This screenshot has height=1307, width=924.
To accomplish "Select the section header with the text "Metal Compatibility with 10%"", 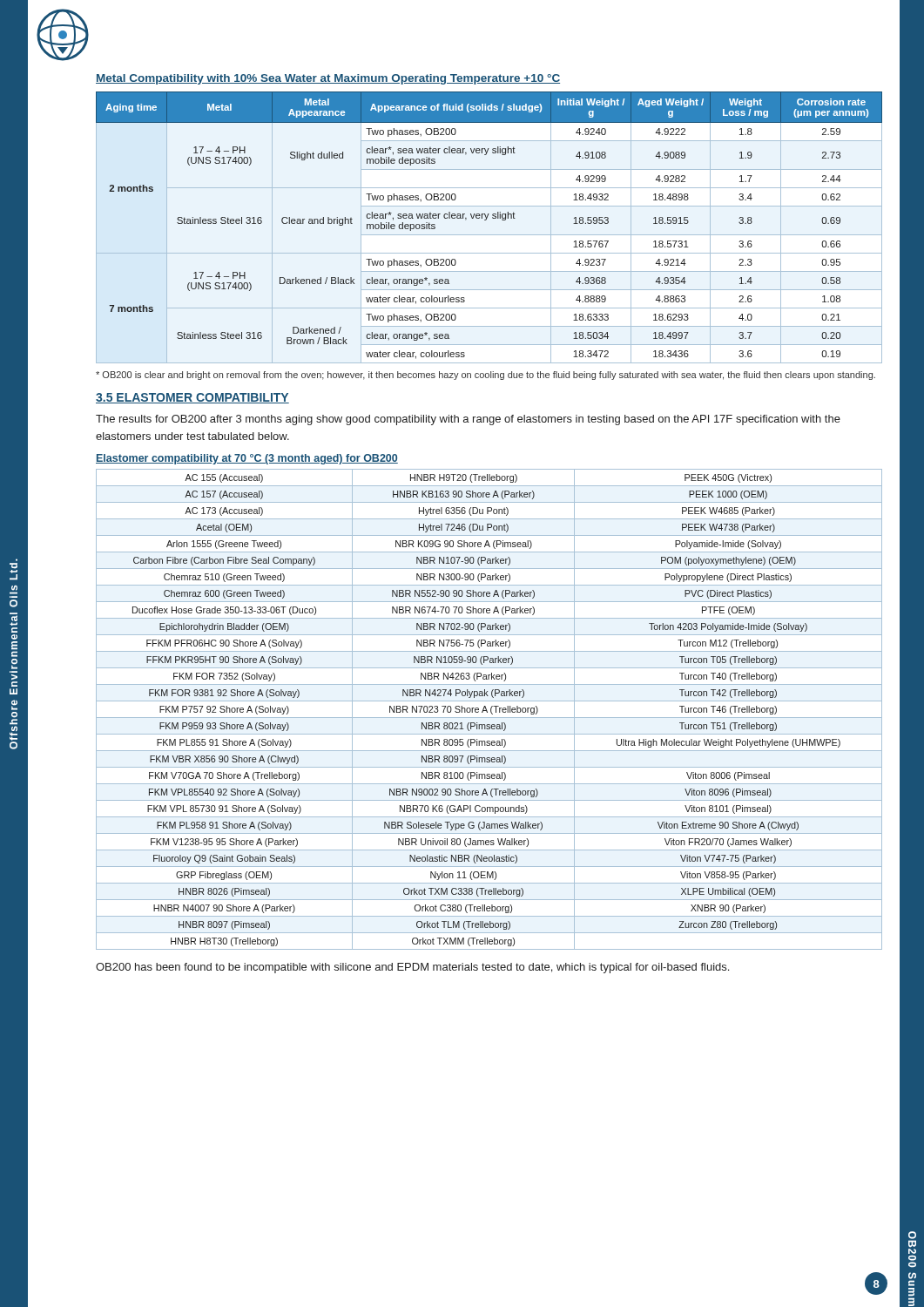I will point(328,78).
